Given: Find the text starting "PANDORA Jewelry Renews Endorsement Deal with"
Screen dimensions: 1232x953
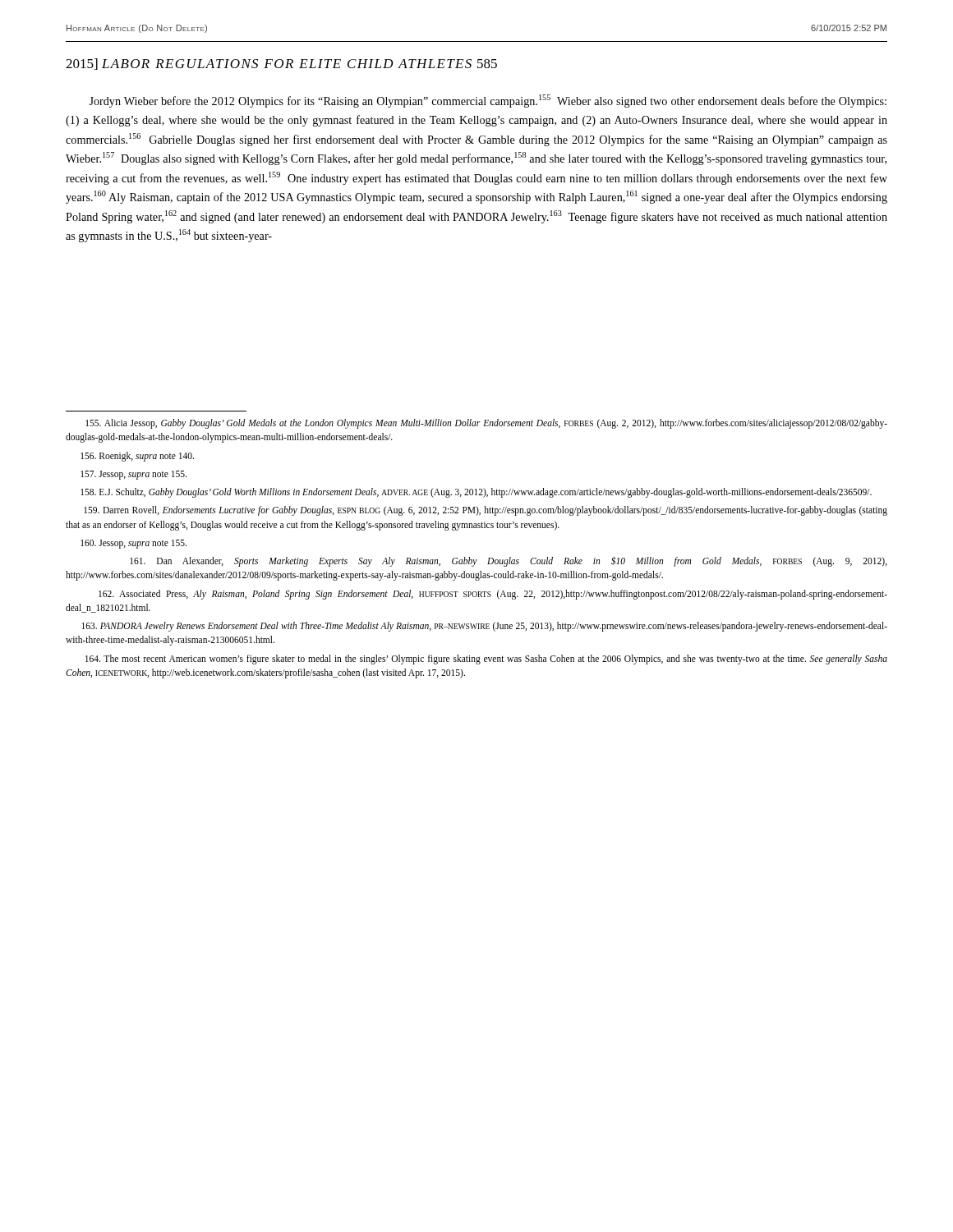Looking at the screenshot, I should pos(476,633).
